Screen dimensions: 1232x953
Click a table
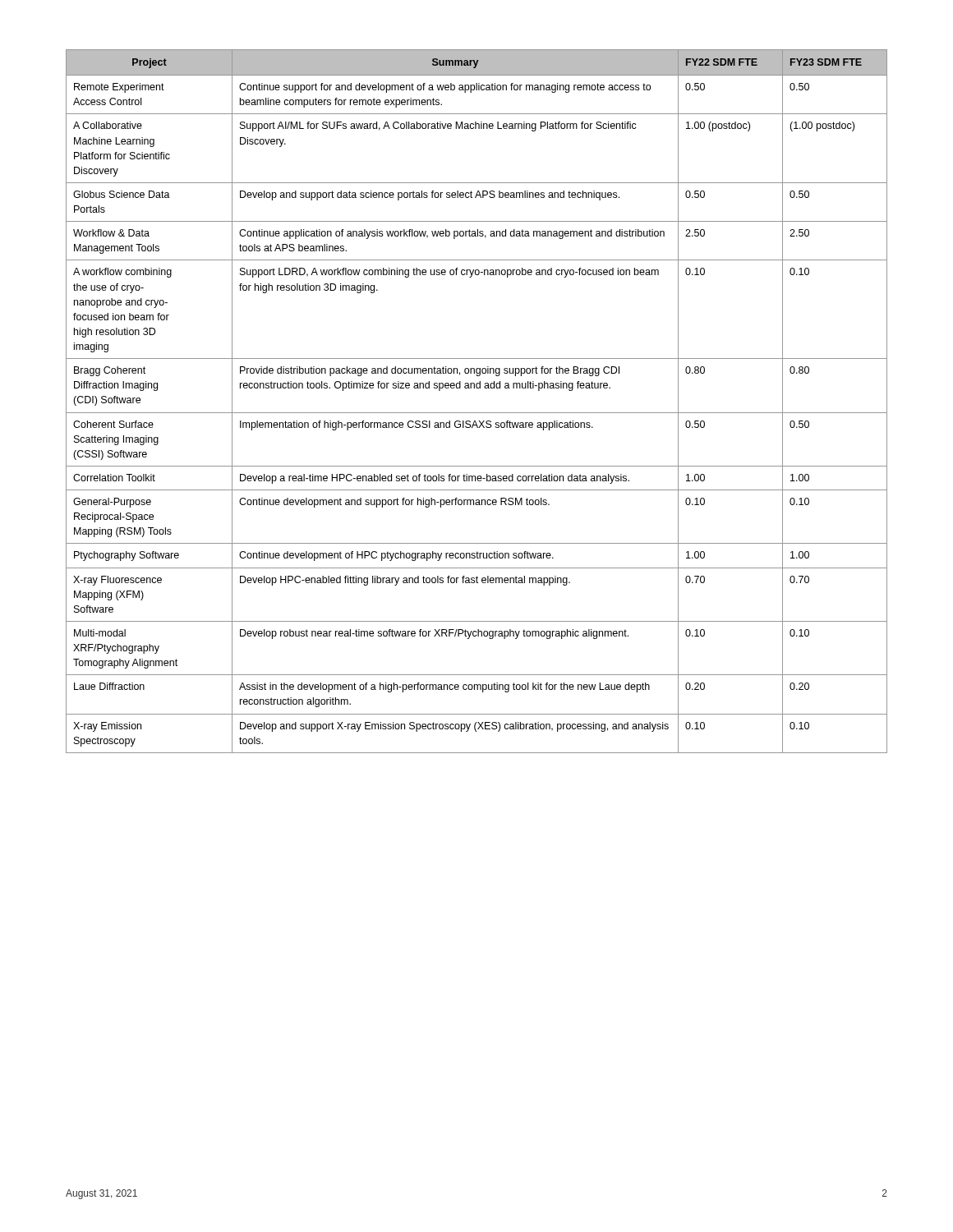click(x=476, y=401)
